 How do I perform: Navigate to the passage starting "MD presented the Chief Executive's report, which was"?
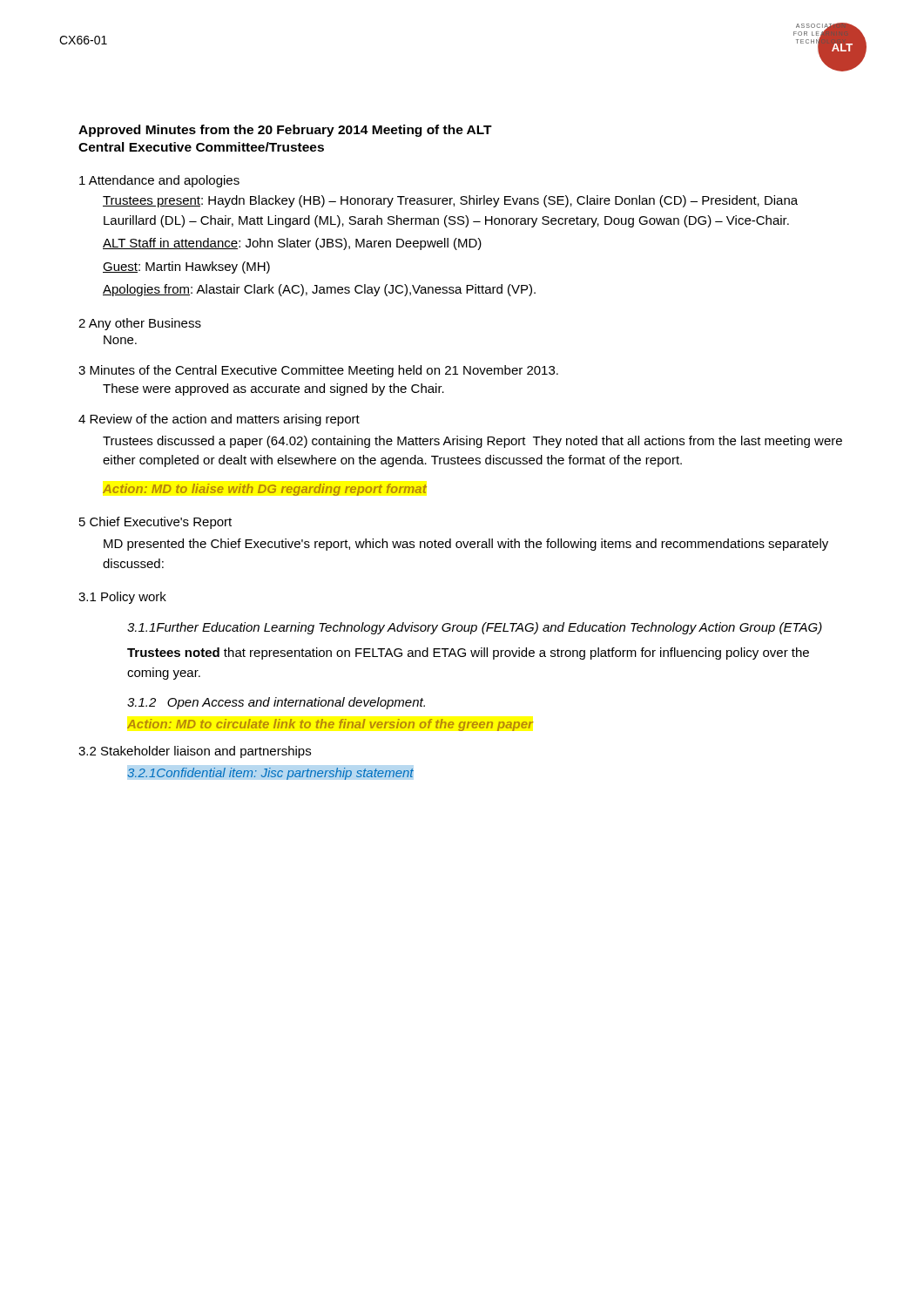tap(466, 553)
